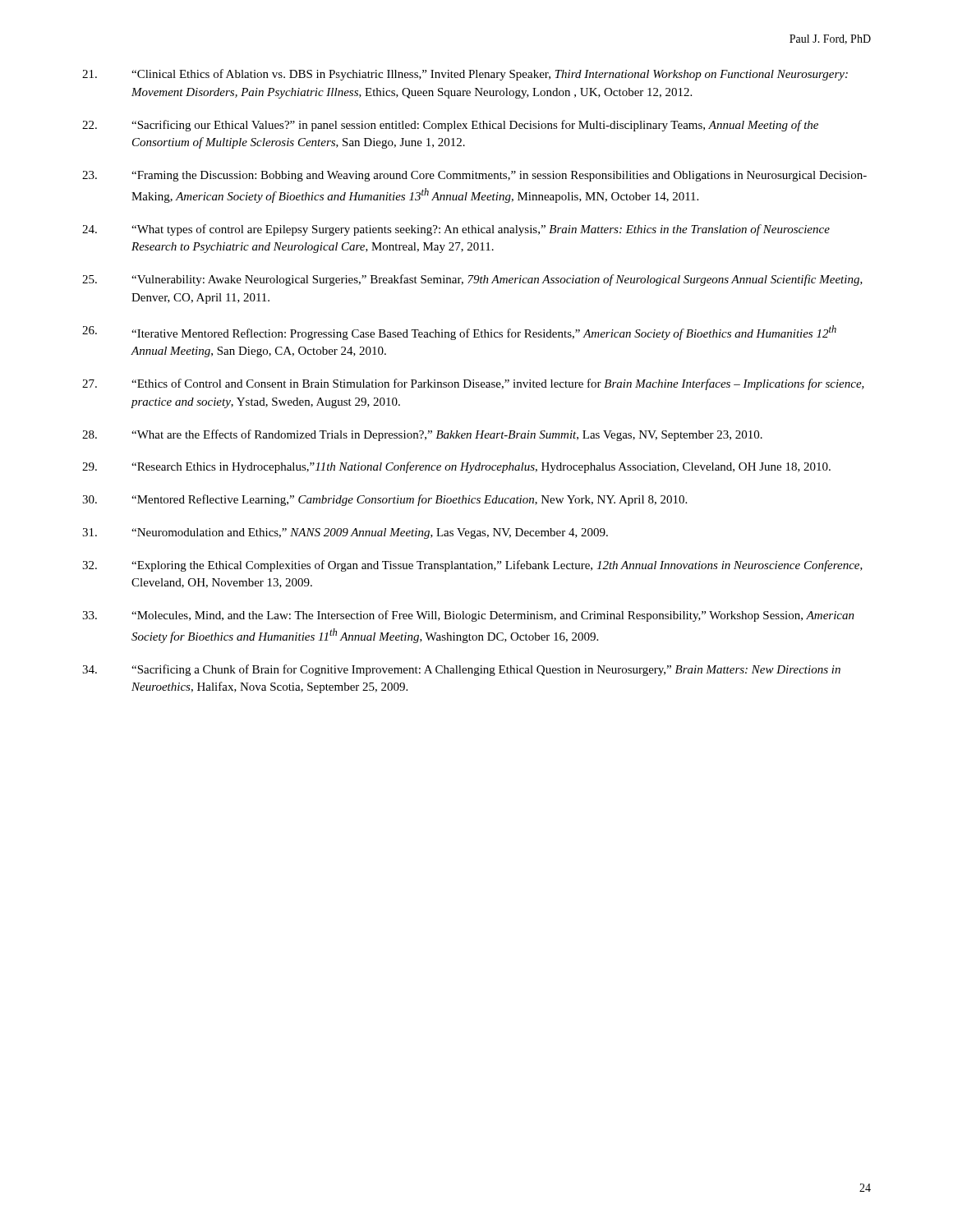Where is the passage that starts "25. “Vulnerability: Awake Neurological Surgeries,”"?
The height and width of the screenshot is (1232, 953).
[476, 289]
